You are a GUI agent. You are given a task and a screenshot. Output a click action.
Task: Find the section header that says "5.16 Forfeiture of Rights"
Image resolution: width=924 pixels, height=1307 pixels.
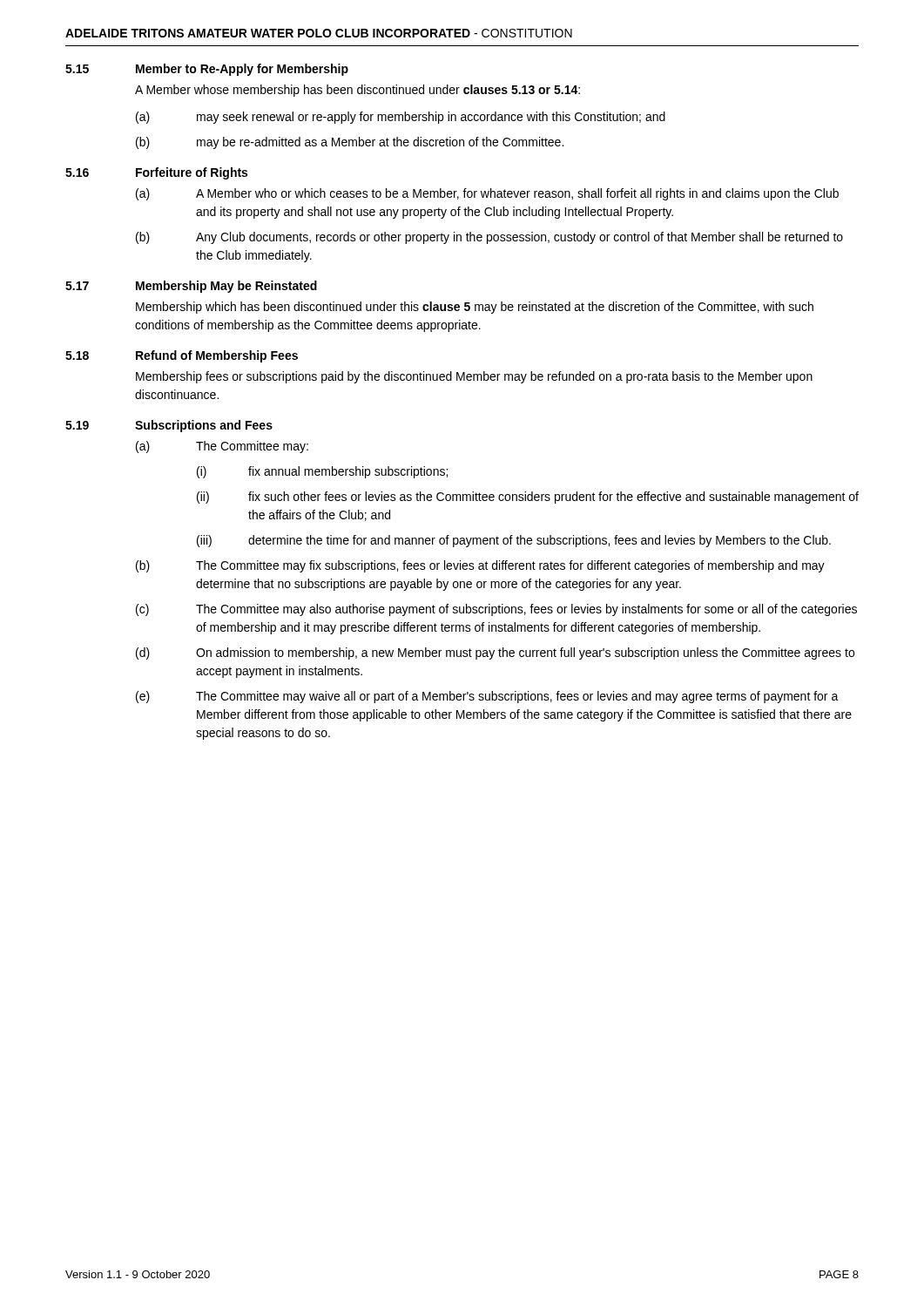[x=157, y=173]
